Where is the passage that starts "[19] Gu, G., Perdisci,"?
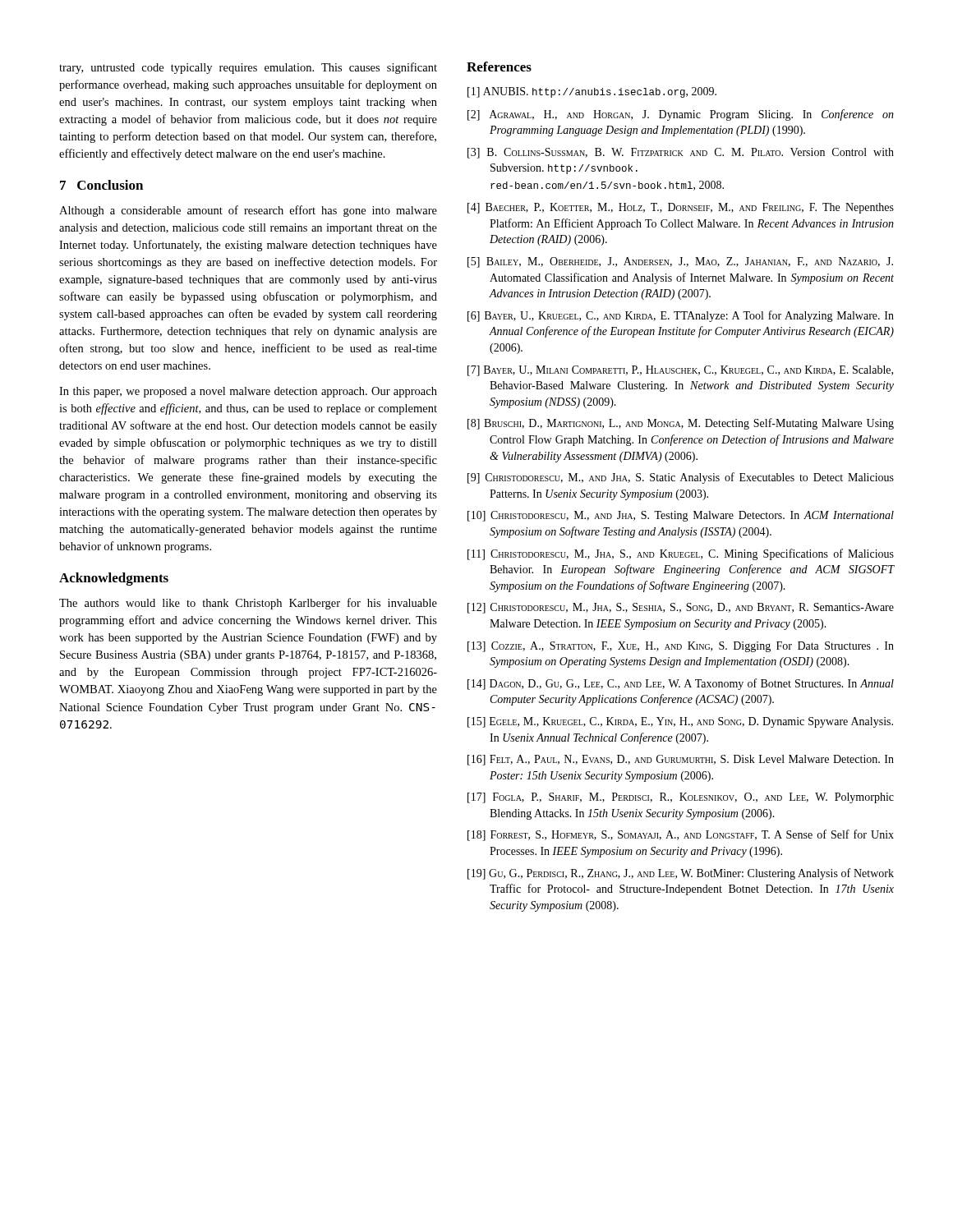This screenshot has height=1232, width=953. click(680, 890)
